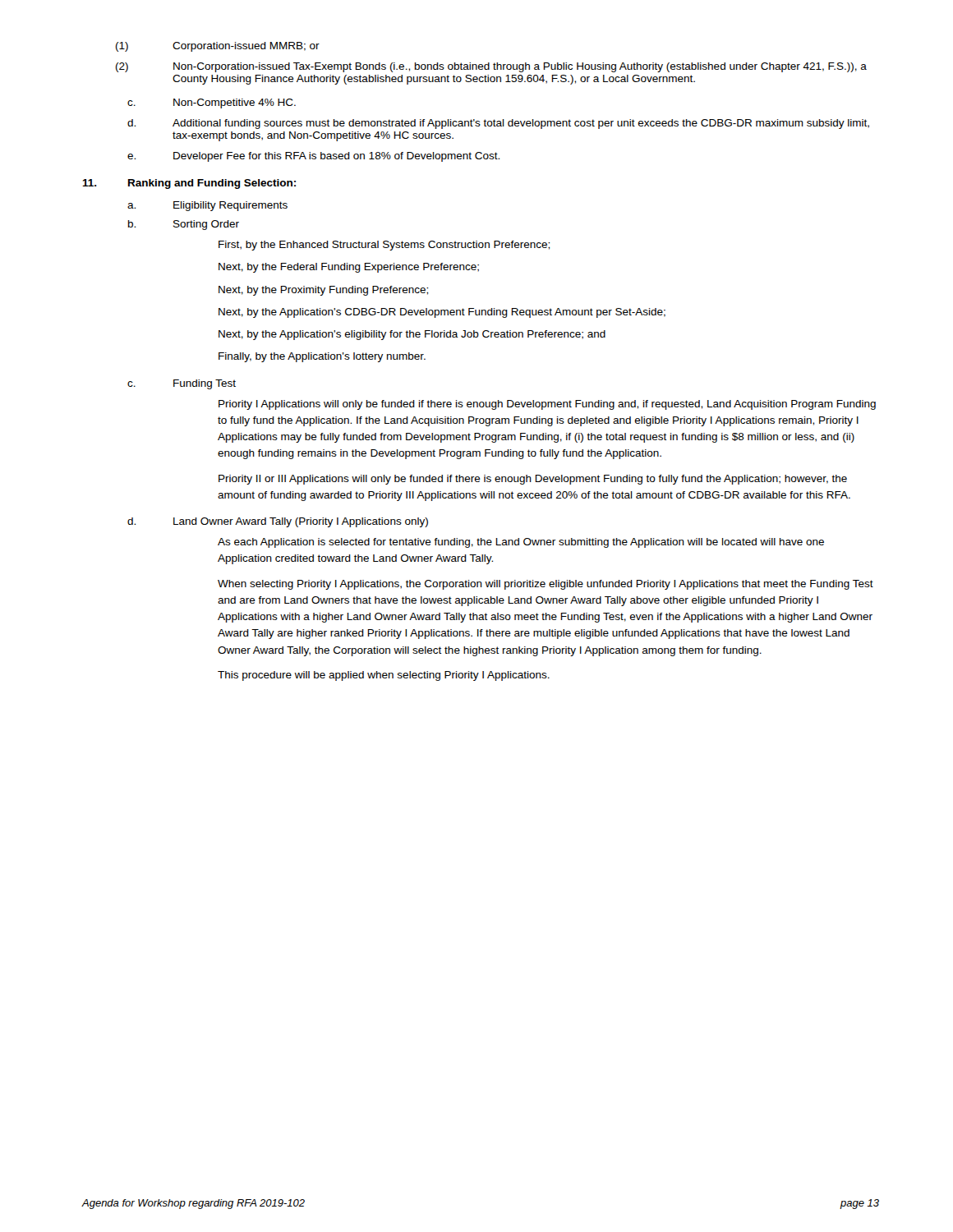Find the text that reads "Next, by the Federal Funding Experience Preference;"
Viewport: 953px width, 1232px height.
click(x=349, y=267)
